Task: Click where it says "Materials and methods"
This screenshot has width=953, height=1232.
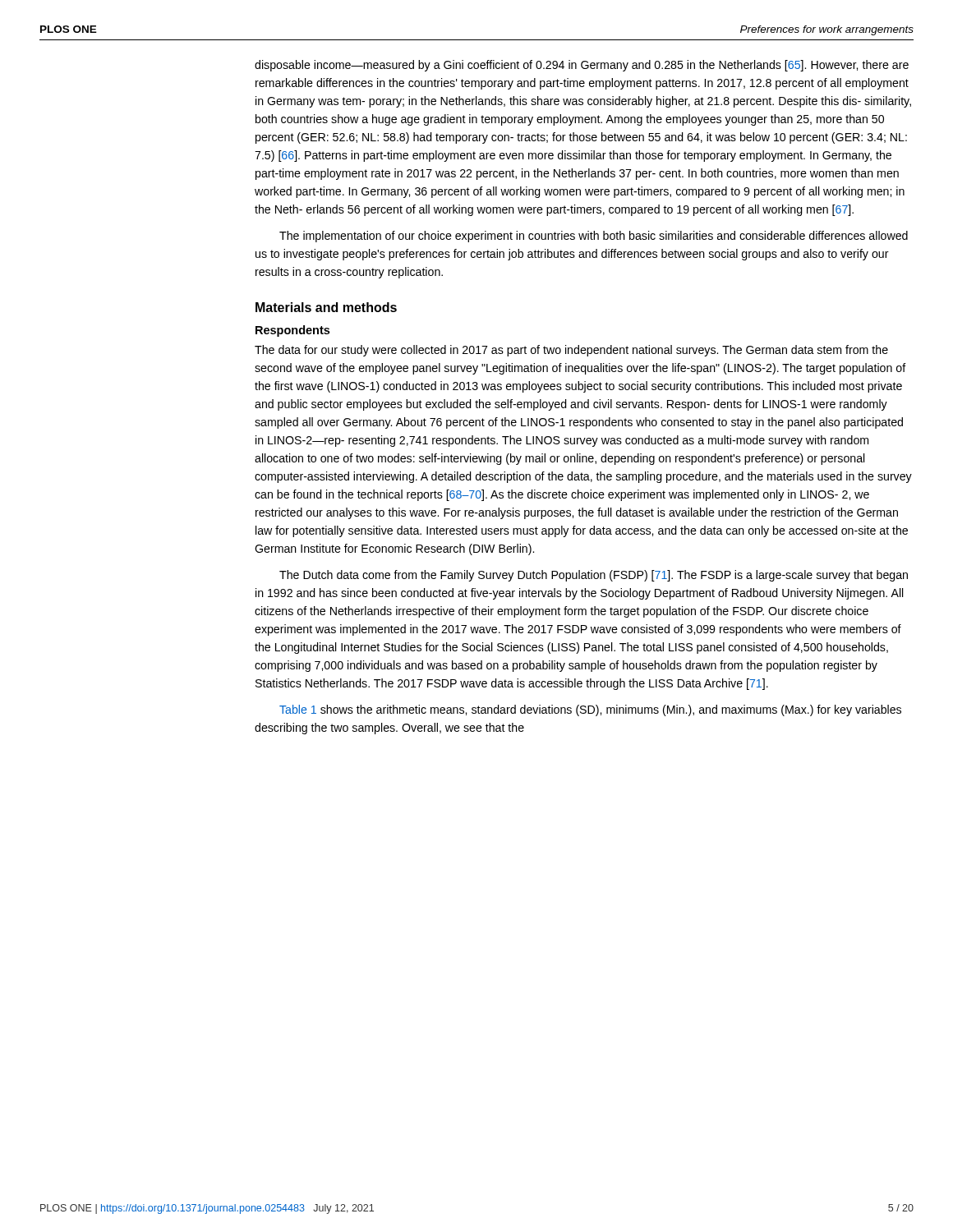Action: (x=326, y=308)
